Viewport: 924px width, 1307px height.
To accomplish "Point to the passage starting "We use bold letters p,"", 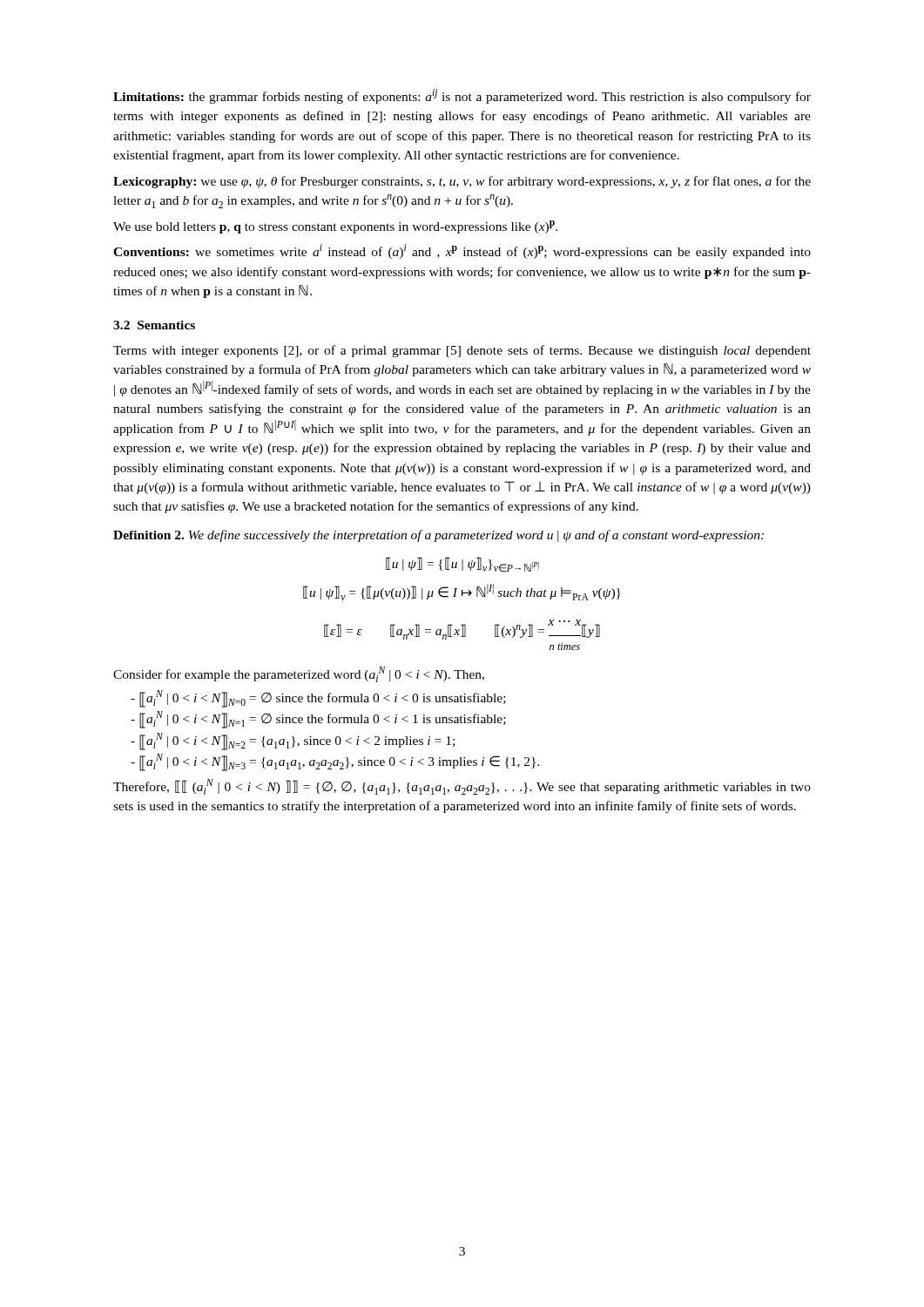I will click(336, 225).
